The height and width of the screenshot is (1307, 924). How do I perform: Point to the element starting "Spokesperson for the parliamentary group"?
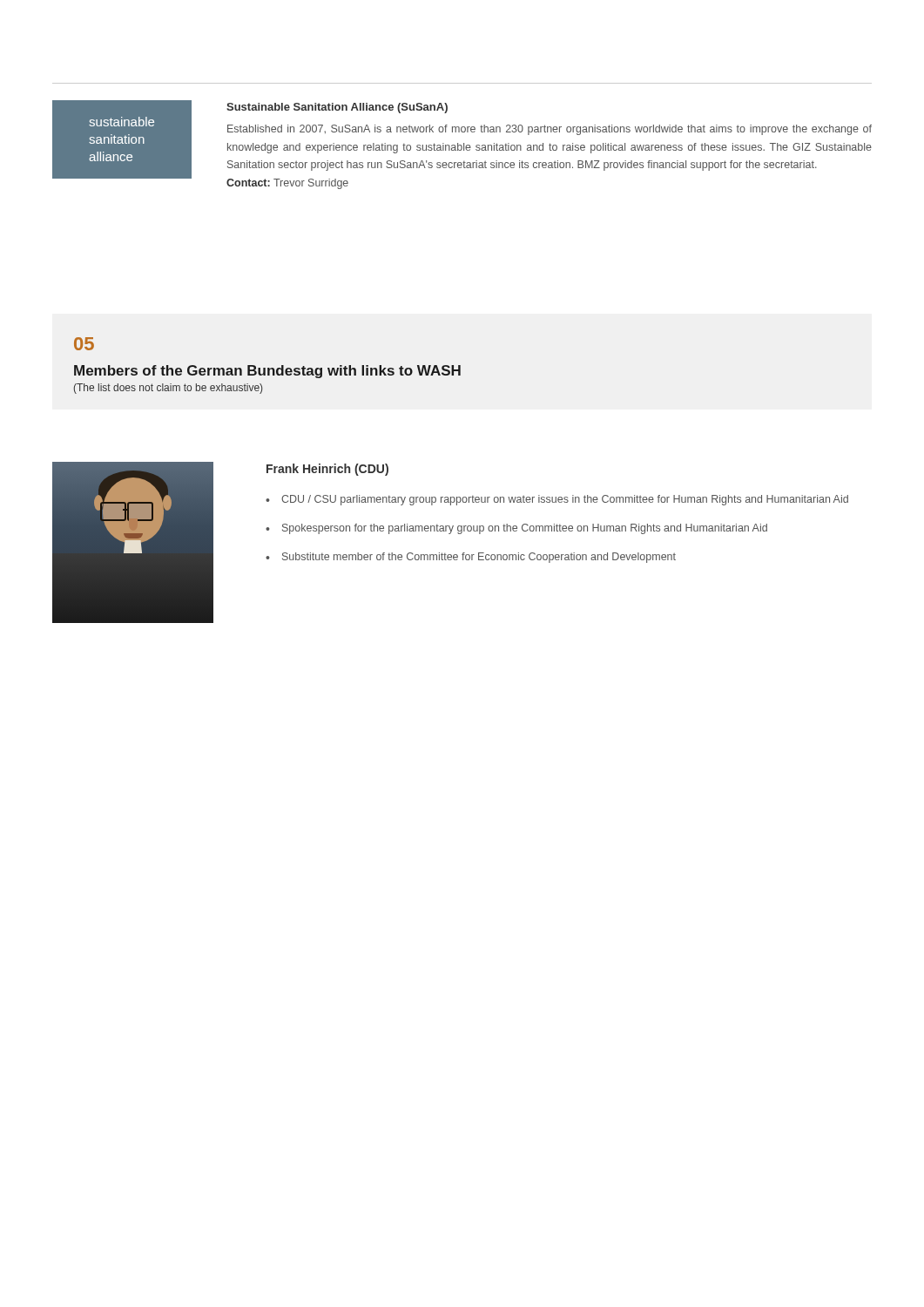525,528
